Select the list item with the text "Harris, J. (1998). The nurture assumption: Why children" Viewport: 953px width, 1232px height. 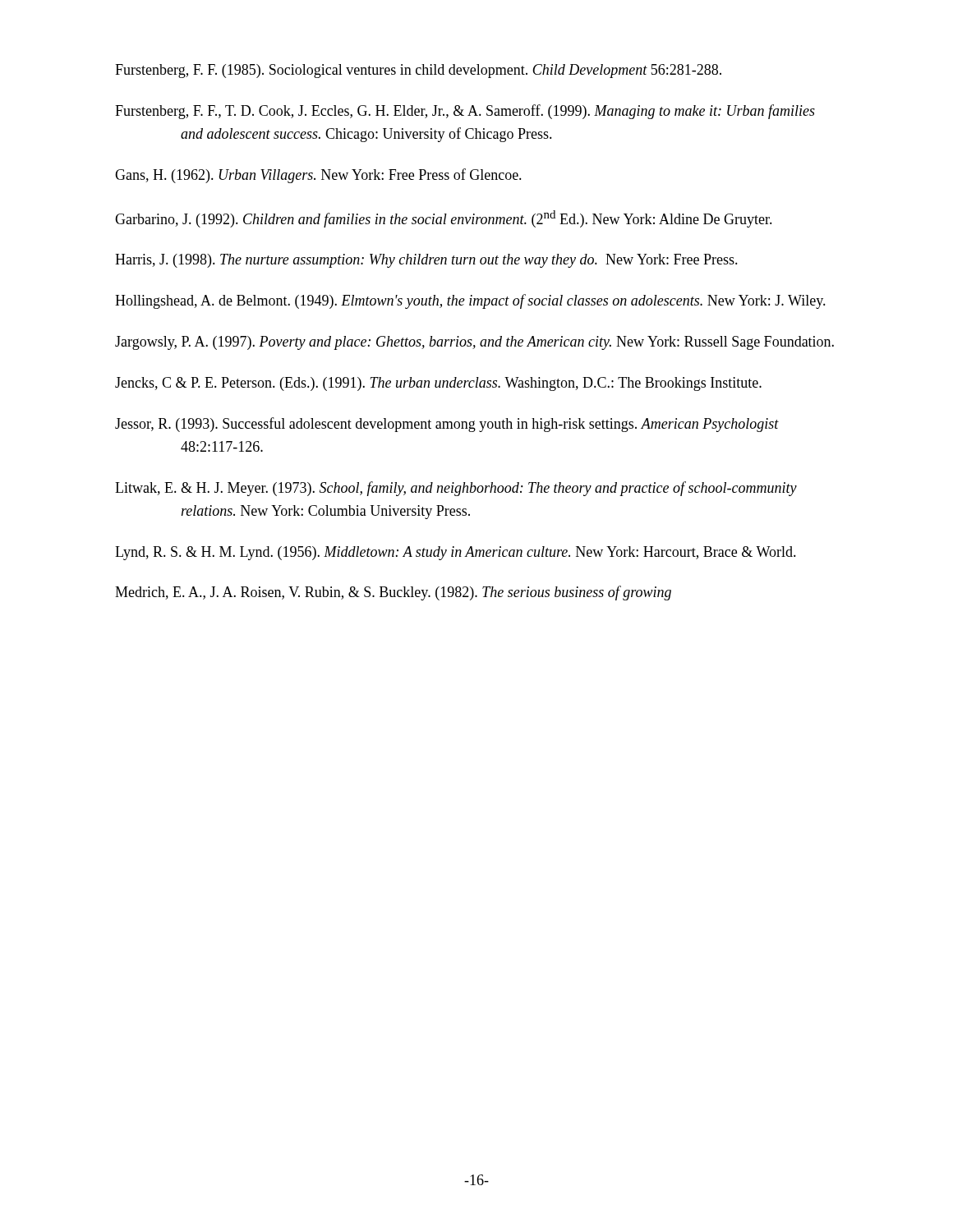(427, 260)
